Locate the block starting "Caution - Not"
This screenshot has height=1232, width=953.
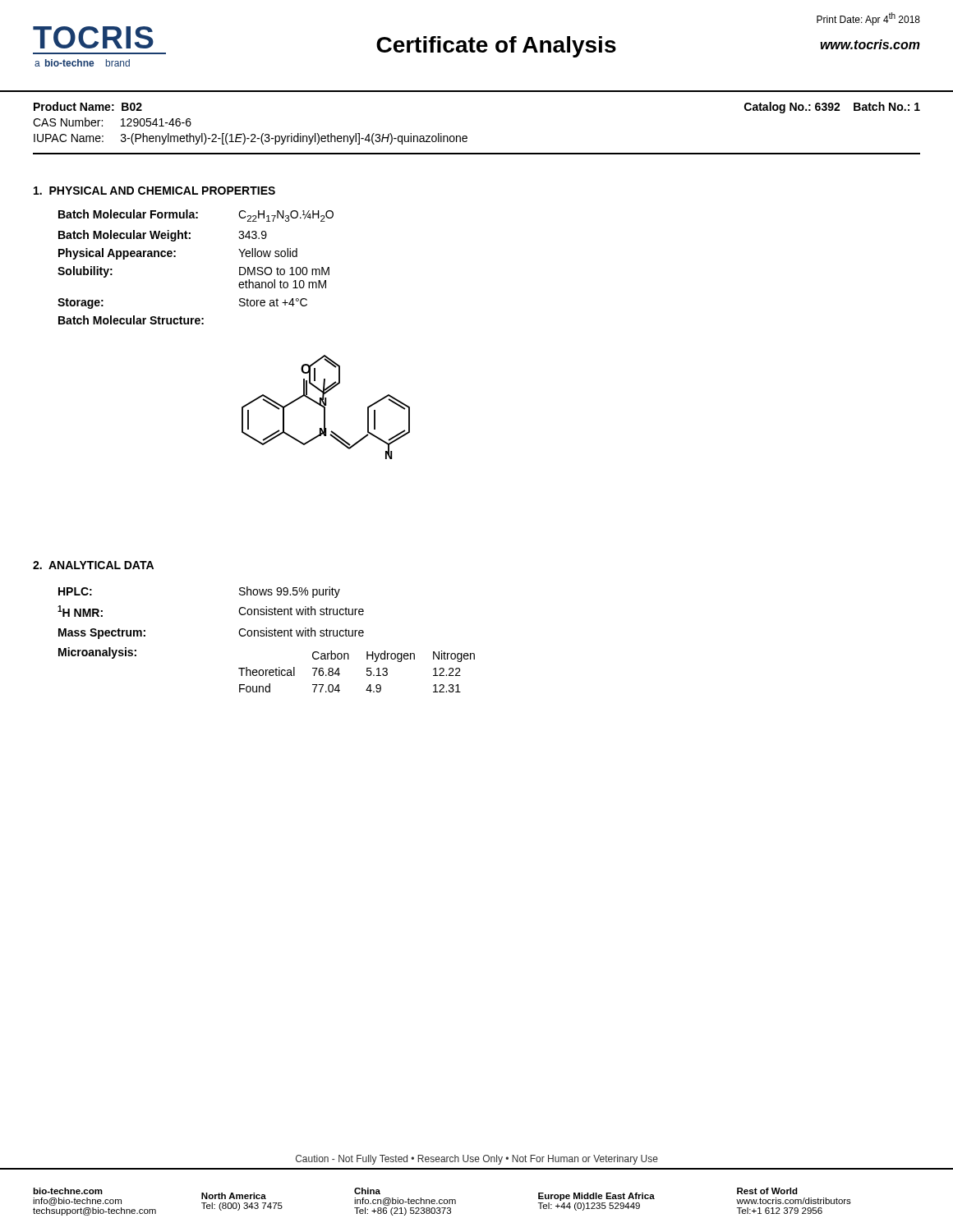coord(476,1159)
